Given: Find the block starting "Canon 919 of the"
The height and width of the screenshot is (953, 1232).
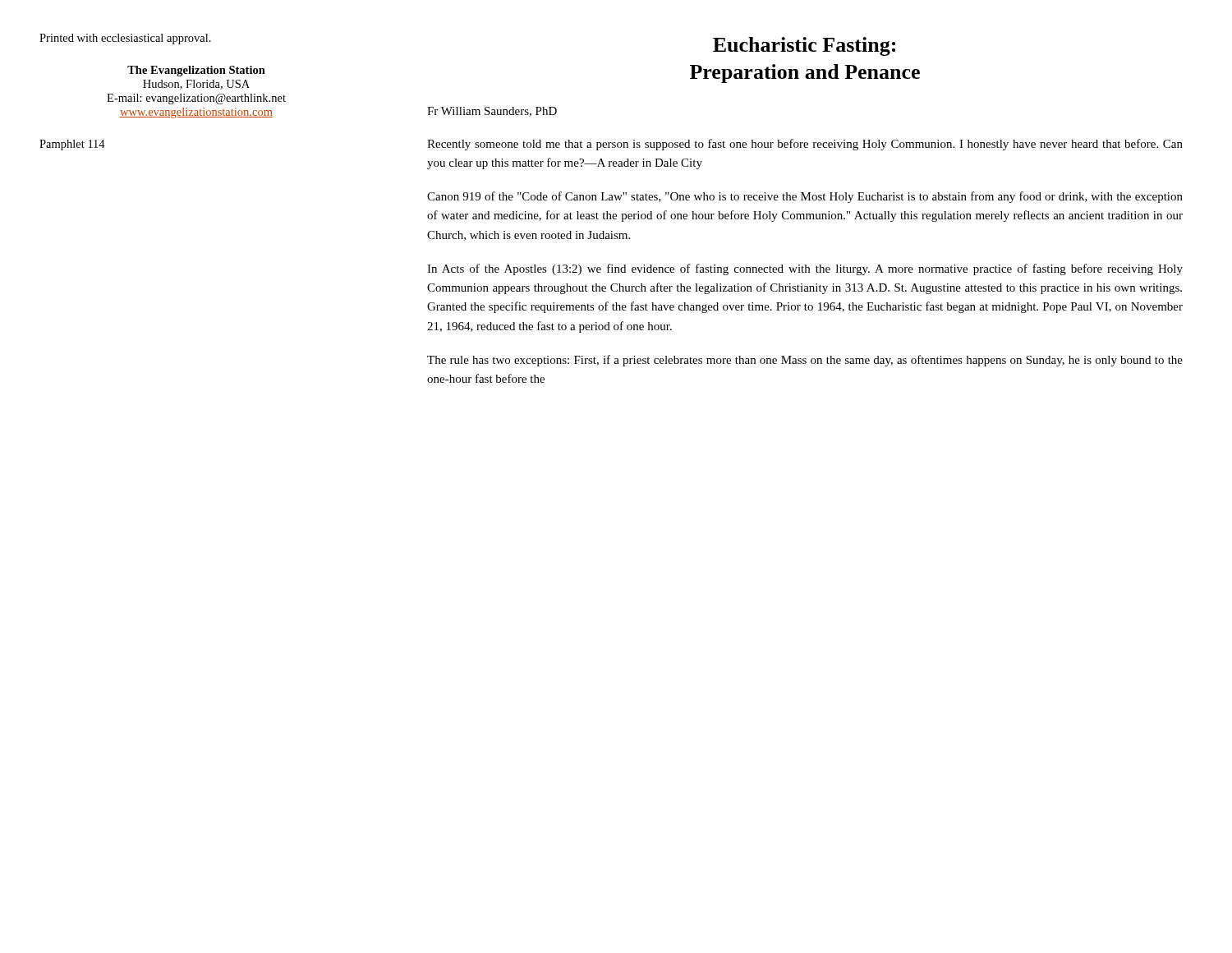Looking at the screenshot, I should [805, 215].
